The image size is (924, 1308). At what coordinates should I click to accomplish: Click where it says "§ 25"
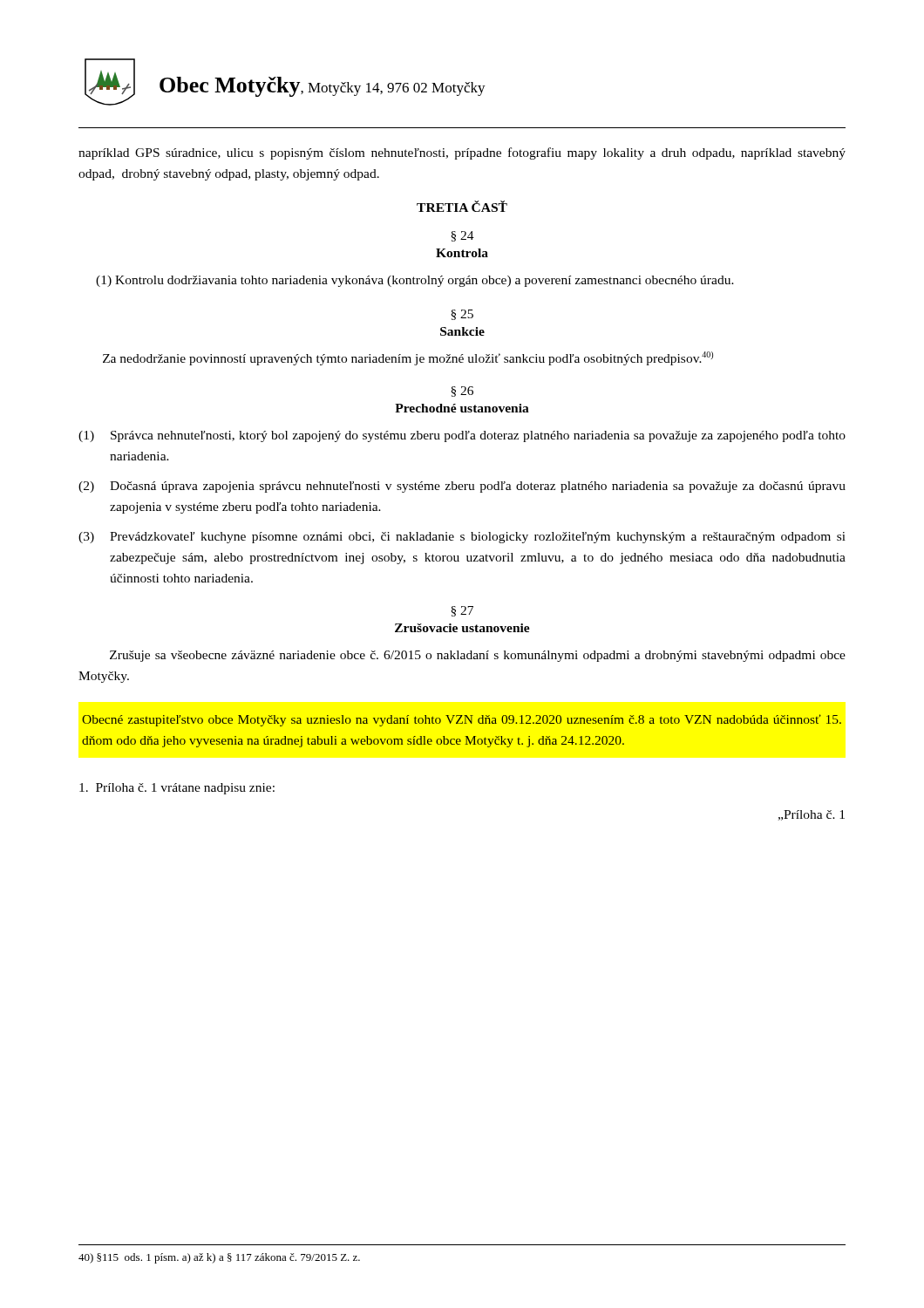[x=462, y=314]
